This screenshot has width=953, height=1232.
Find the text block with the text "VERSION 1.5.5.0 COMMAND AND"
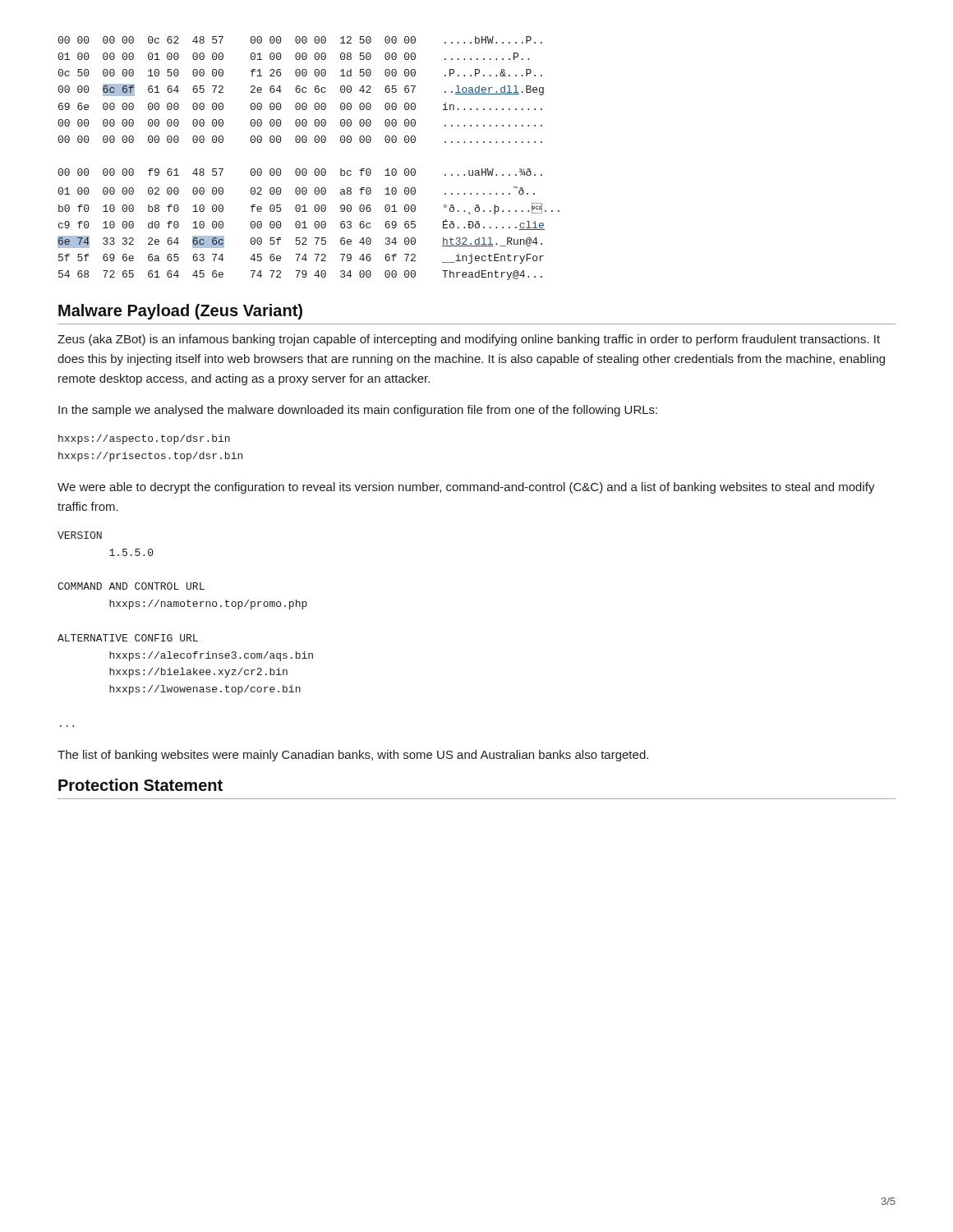[80, 535]
